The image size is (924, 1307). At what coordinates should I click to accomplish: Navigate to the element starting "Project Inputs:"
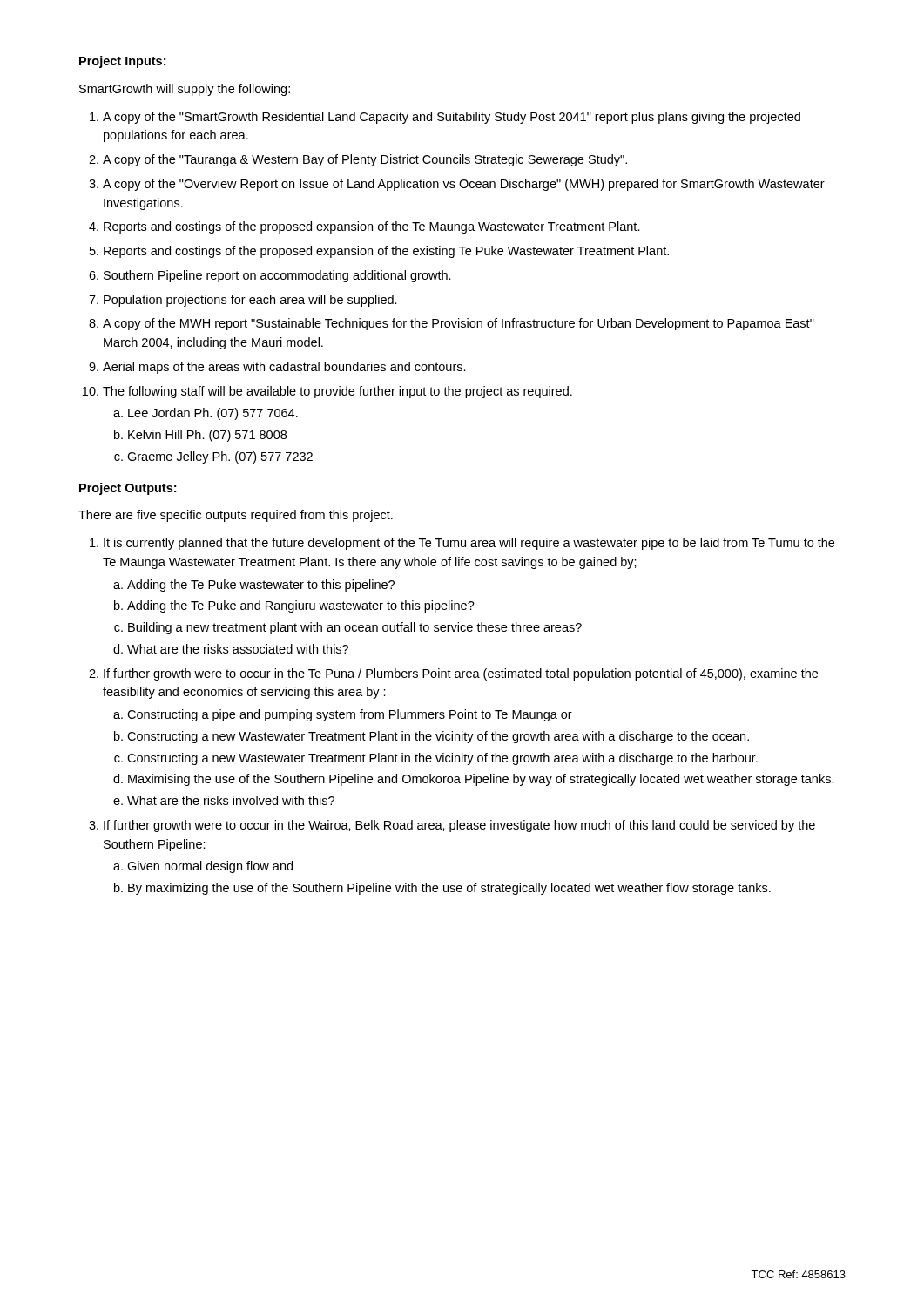(x=123, y=61)
